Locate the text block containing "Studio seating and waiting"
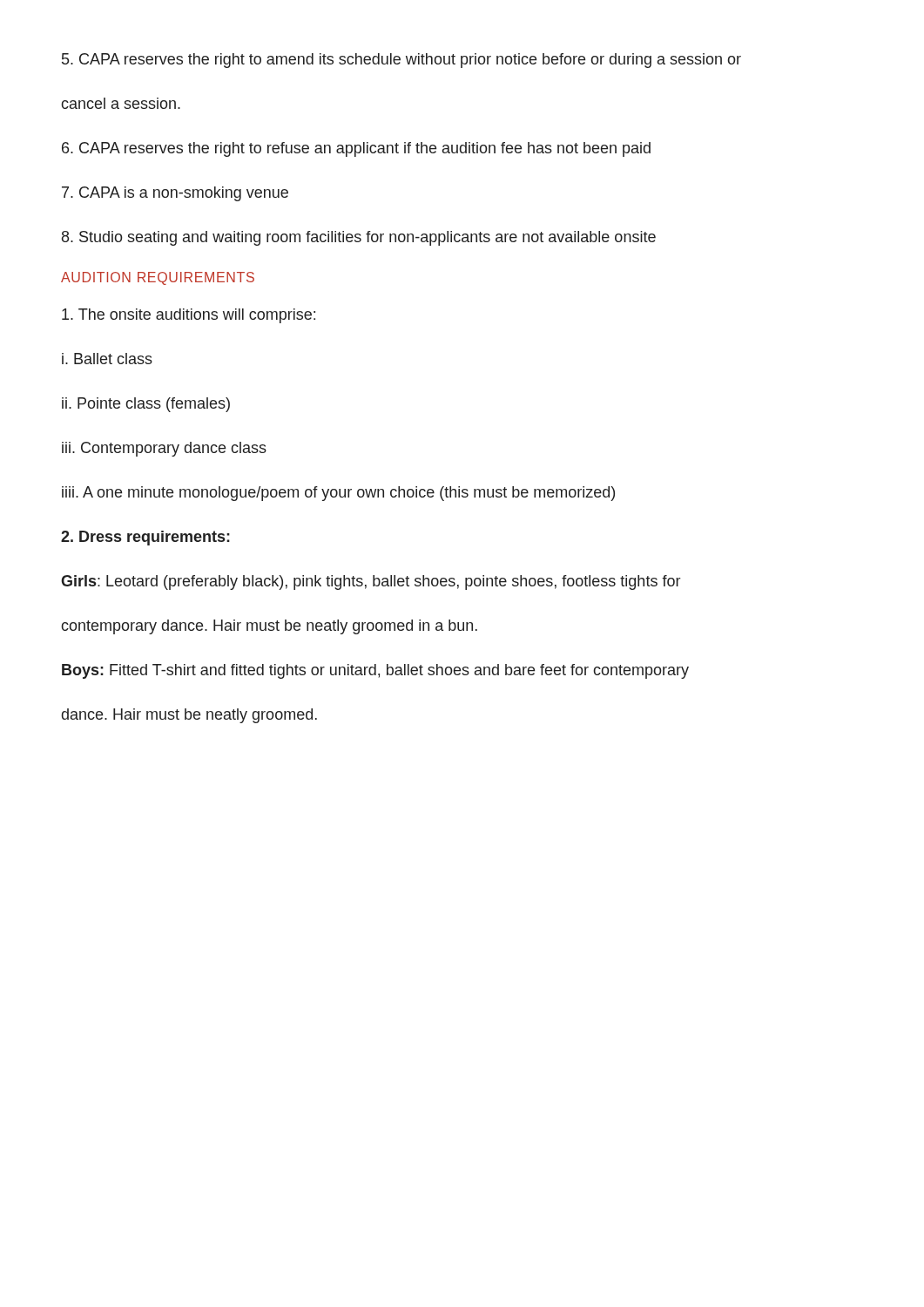The width and height of the screenshot is (924, 1307). click(x=359, y=237)
